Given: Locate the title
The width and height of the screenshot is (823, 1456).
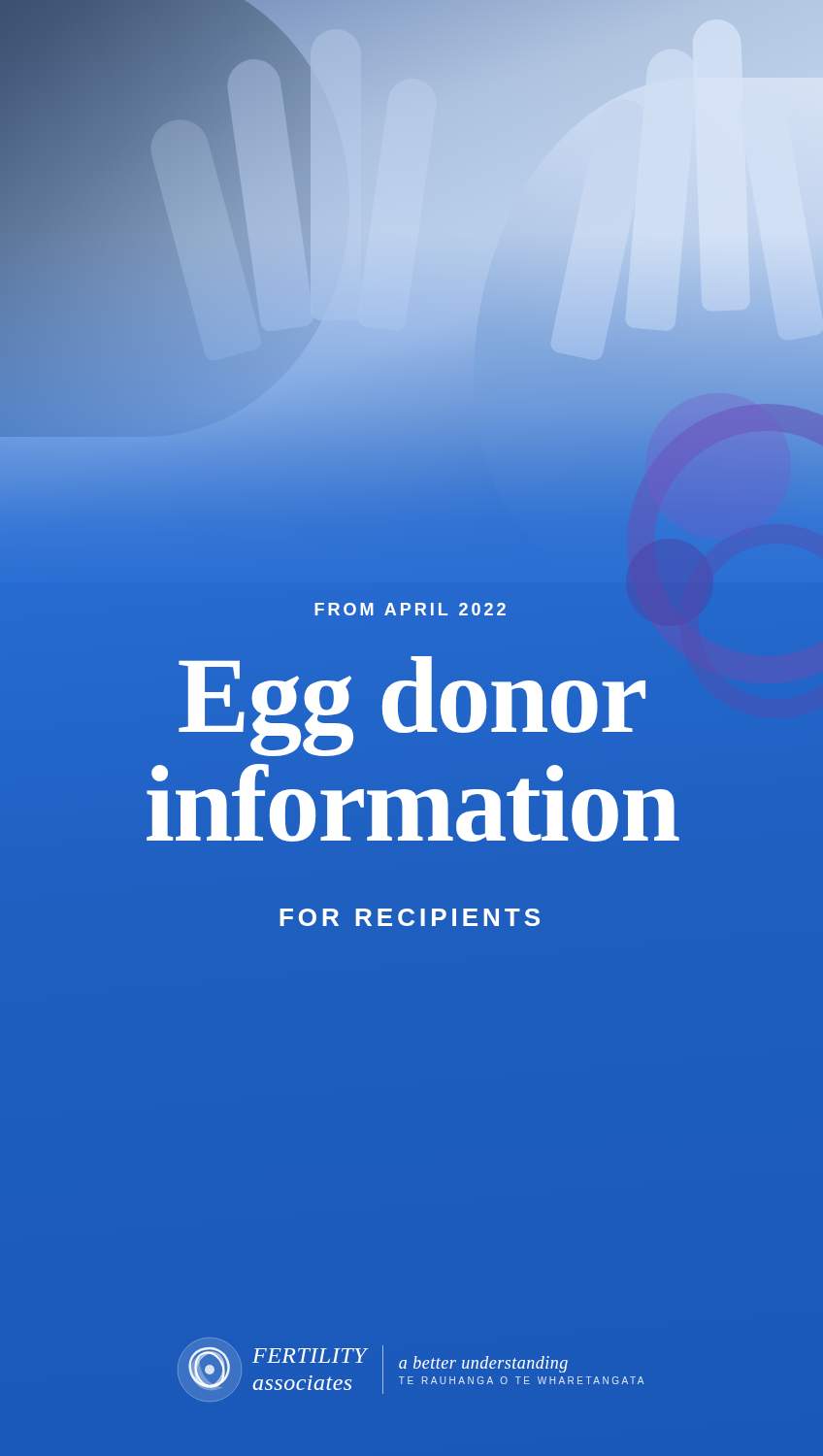Looking at the screenshot, I should click(x=411, y=749).
